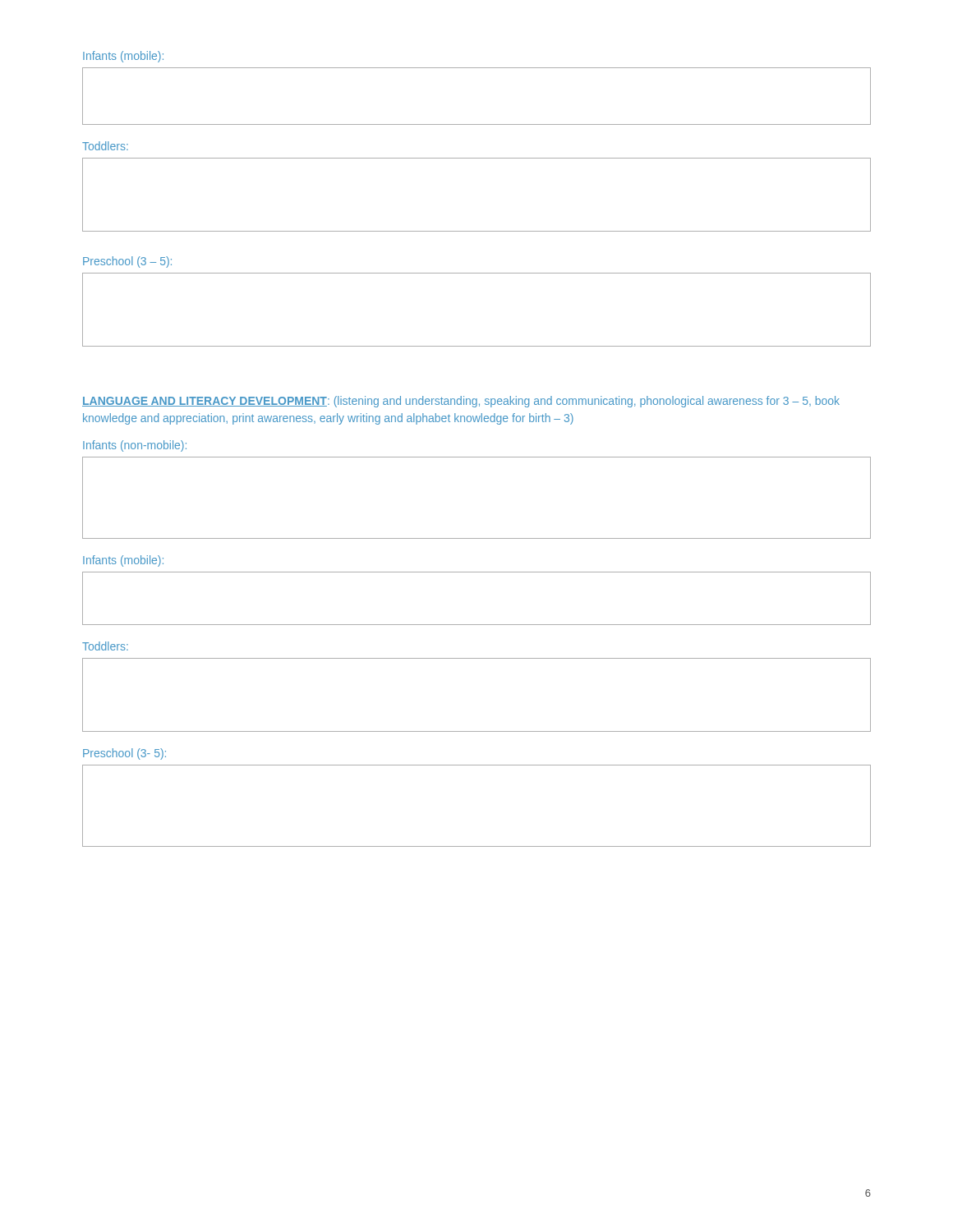Point to the region starting "Infants (non-mobile):"
953x1232 pixels.
click(x=135, y=445)
